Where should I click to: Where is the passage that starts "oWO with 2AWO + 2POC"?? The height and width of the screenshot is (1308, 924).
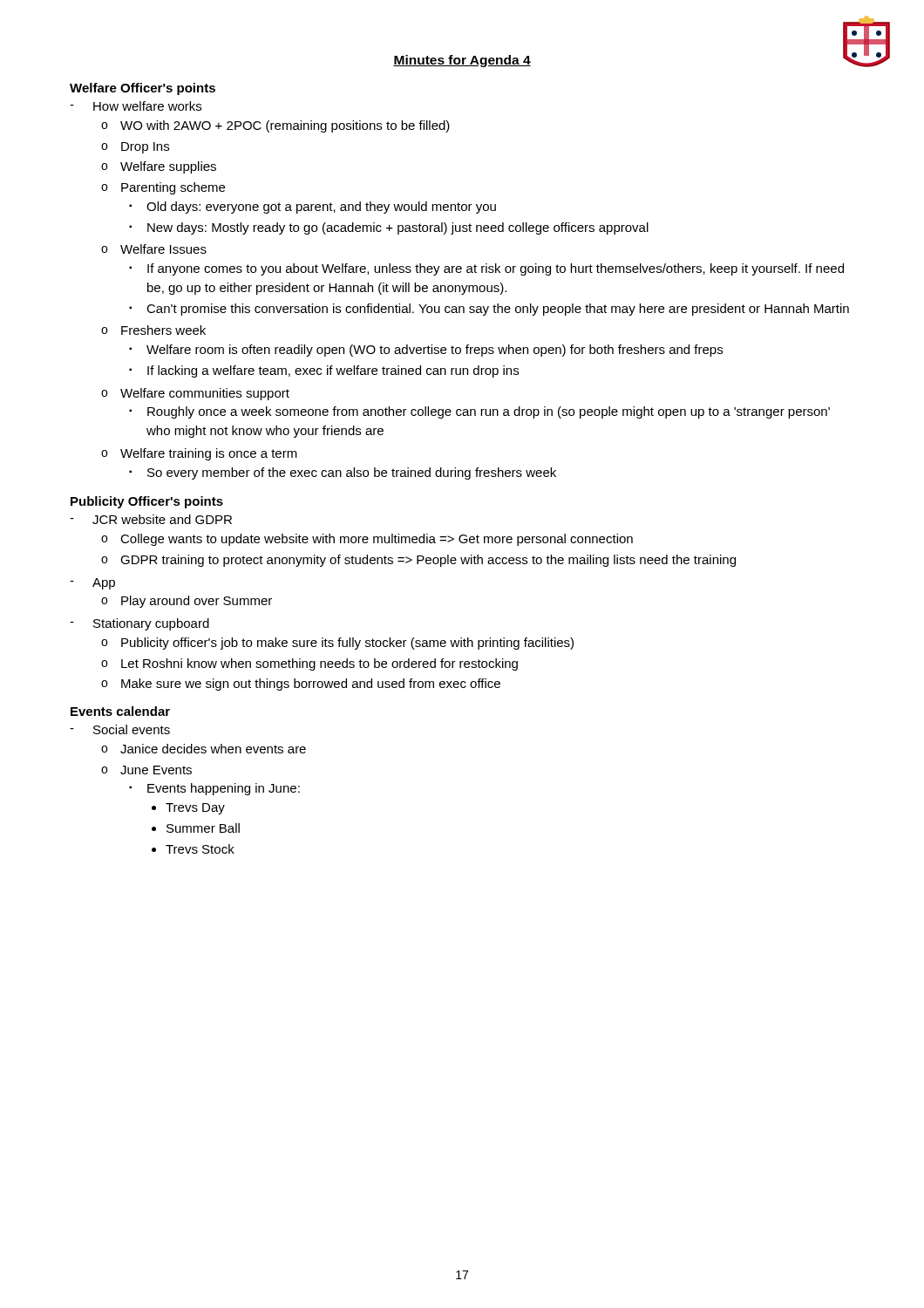tap(275, 126)
